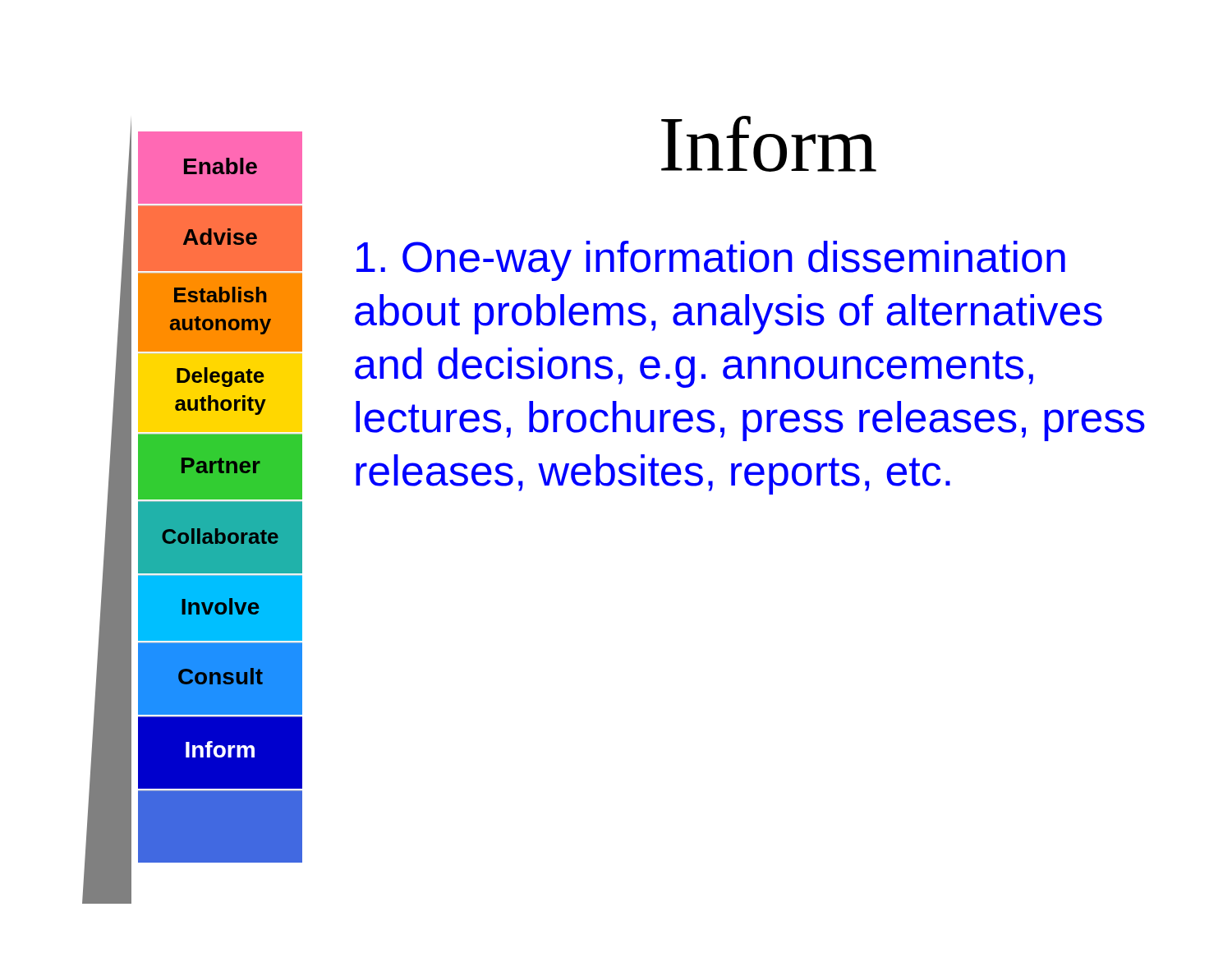The image size is (1232, 953).
Task: Locate the infographic
Action: pos(197,476)
